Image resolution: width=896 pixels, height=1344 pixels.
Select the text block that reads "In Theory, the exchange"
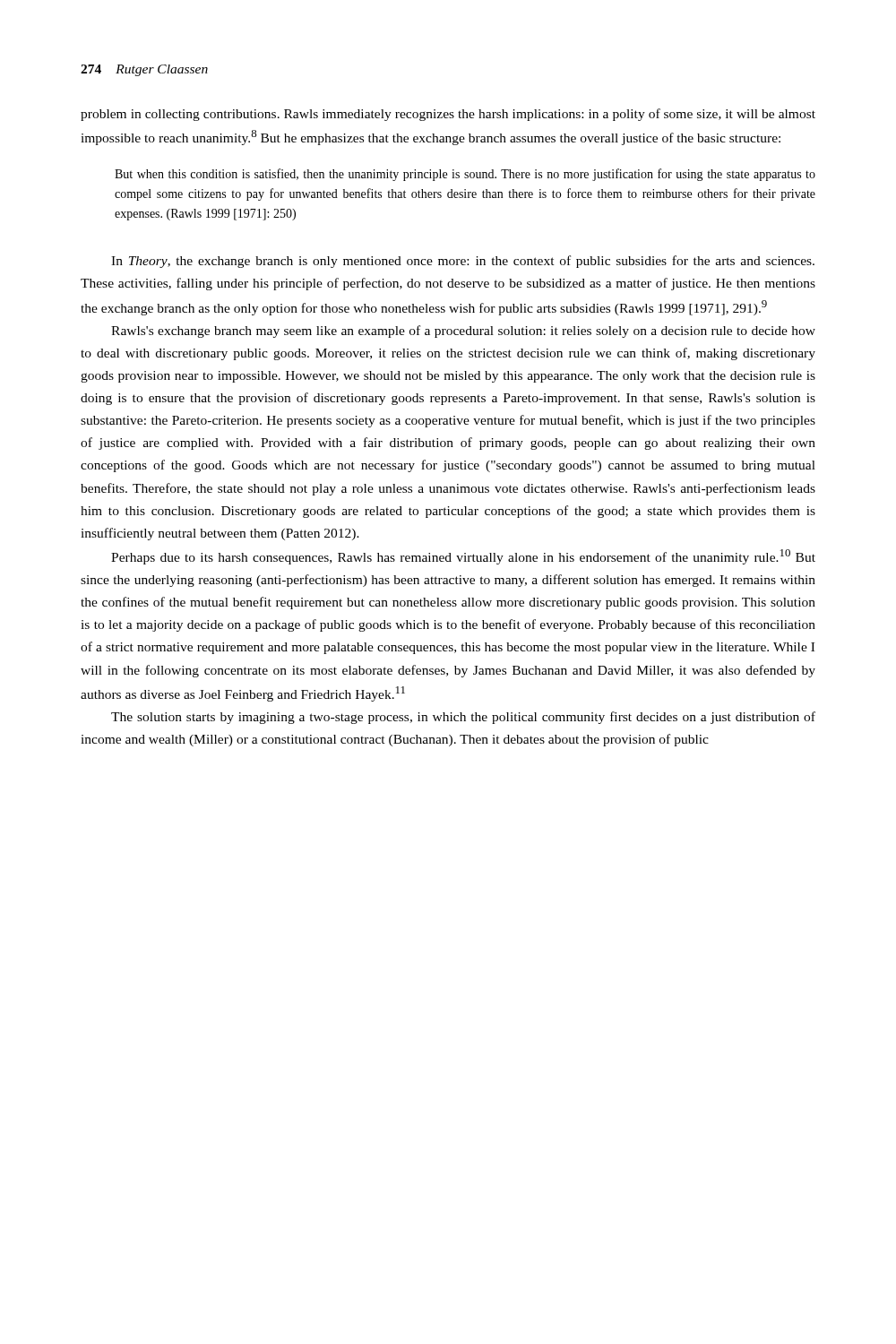tap(448, 500)
